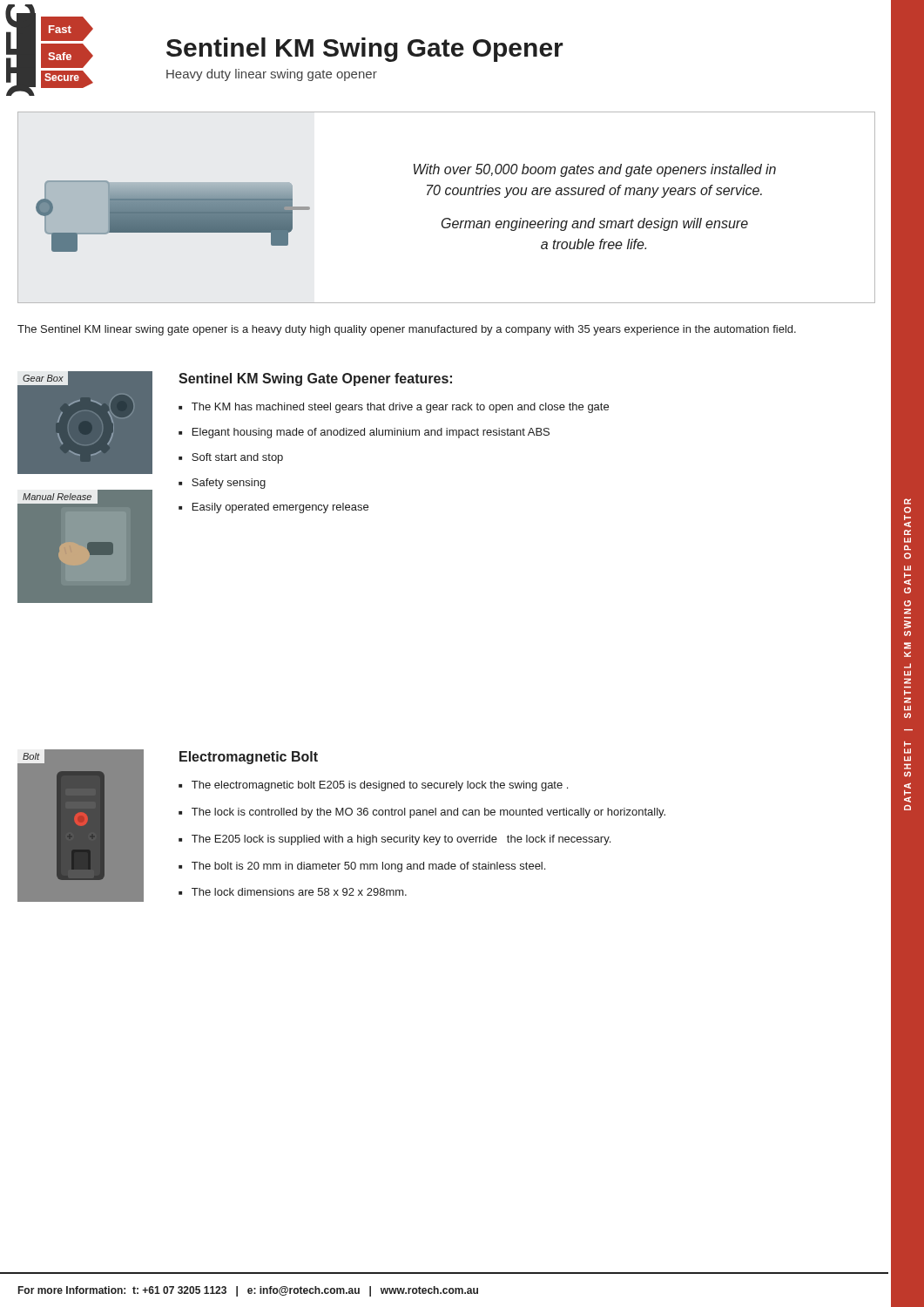
Task: Point to the block starting "Safety sensing"
Action: tap(229, 482)
